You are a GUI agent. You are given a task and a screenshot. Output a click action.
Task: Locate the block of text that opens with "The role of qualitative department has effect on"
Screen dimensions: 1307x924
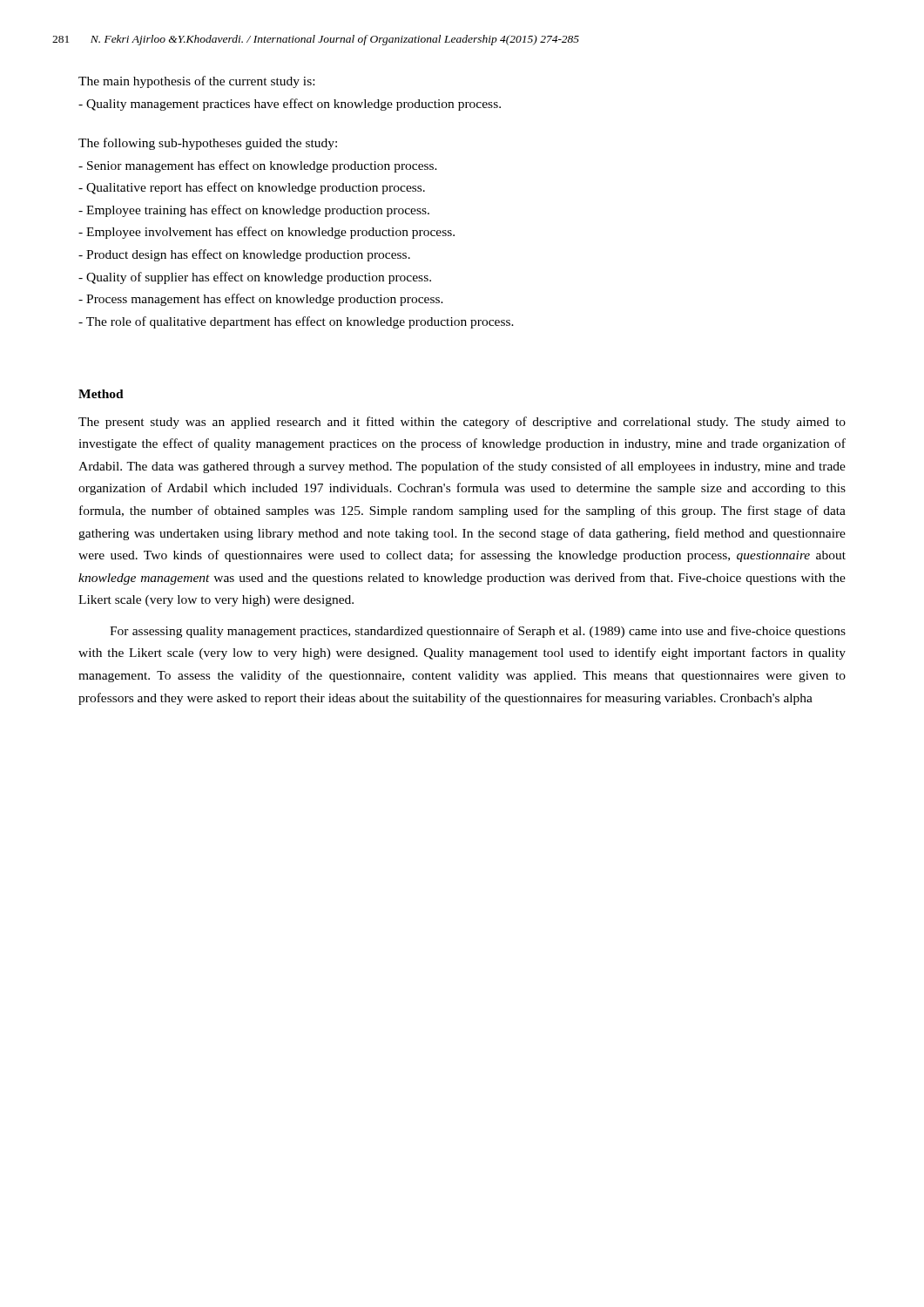pyautogui.click(x=296, y=321)
